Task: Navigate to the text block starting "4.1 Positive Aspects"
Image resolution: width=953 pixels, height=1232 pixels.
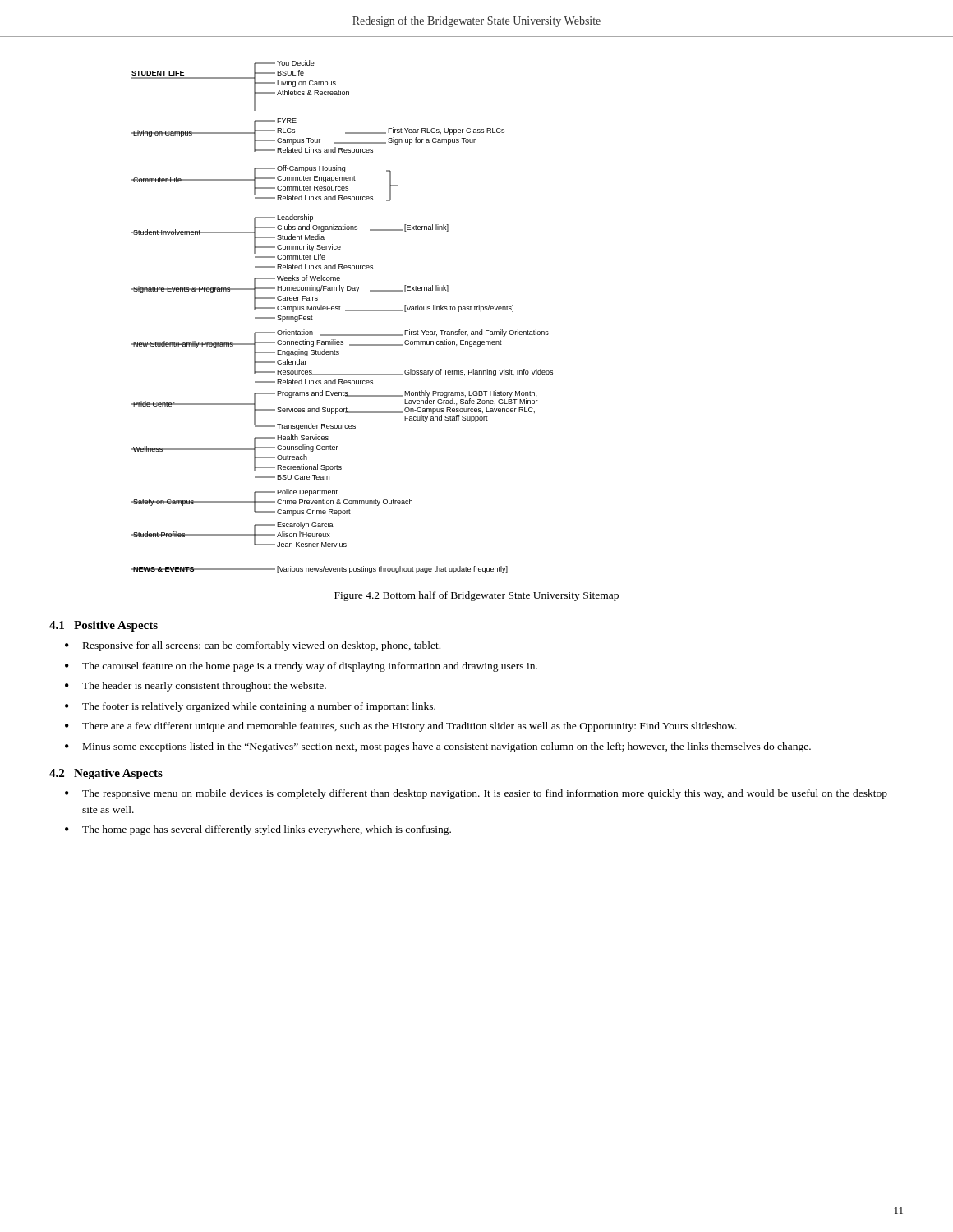Action: click(x=104, y=625)
